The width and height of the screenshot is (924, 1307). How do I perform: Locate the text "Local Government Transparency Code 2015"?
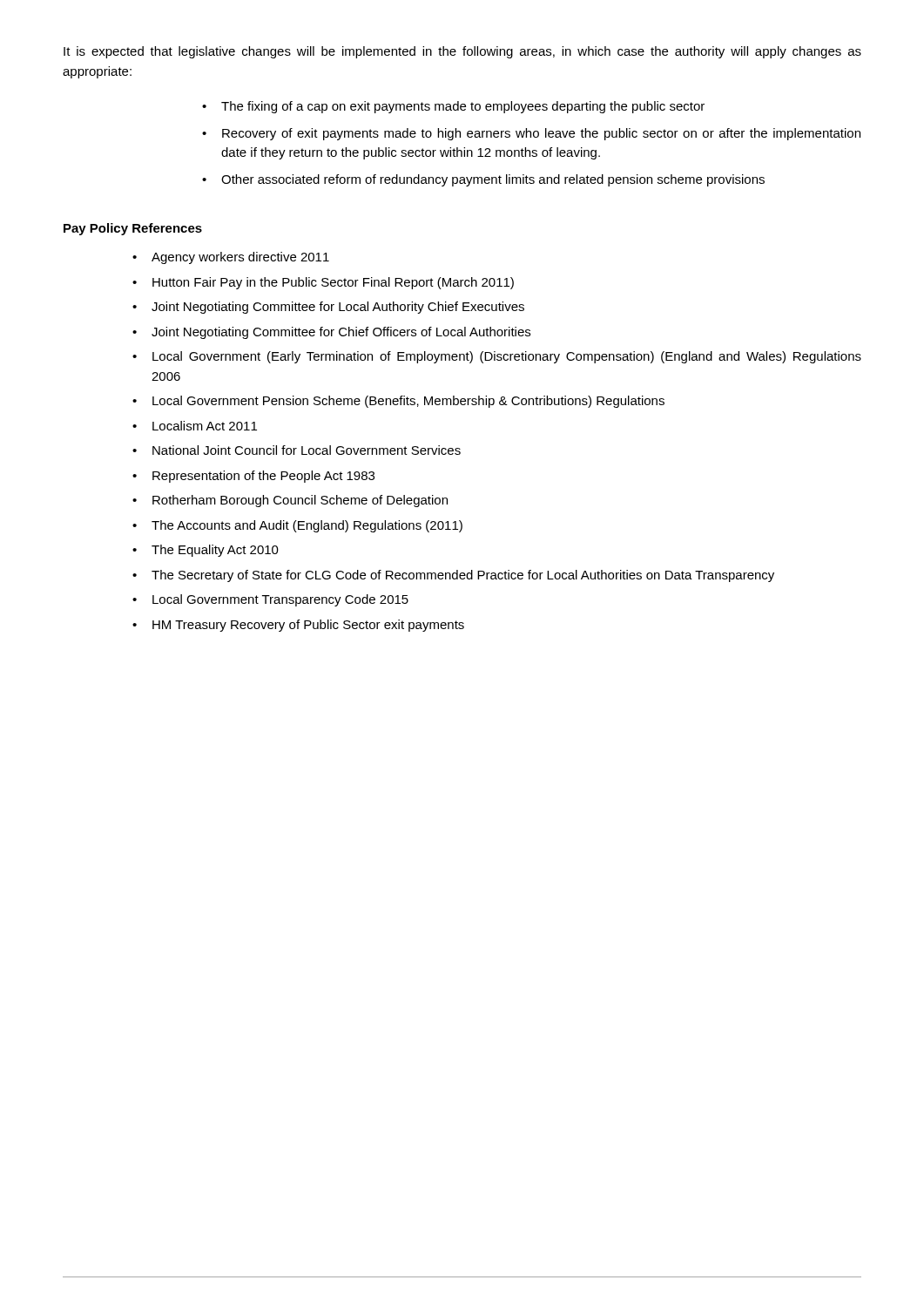coord(280,599)
